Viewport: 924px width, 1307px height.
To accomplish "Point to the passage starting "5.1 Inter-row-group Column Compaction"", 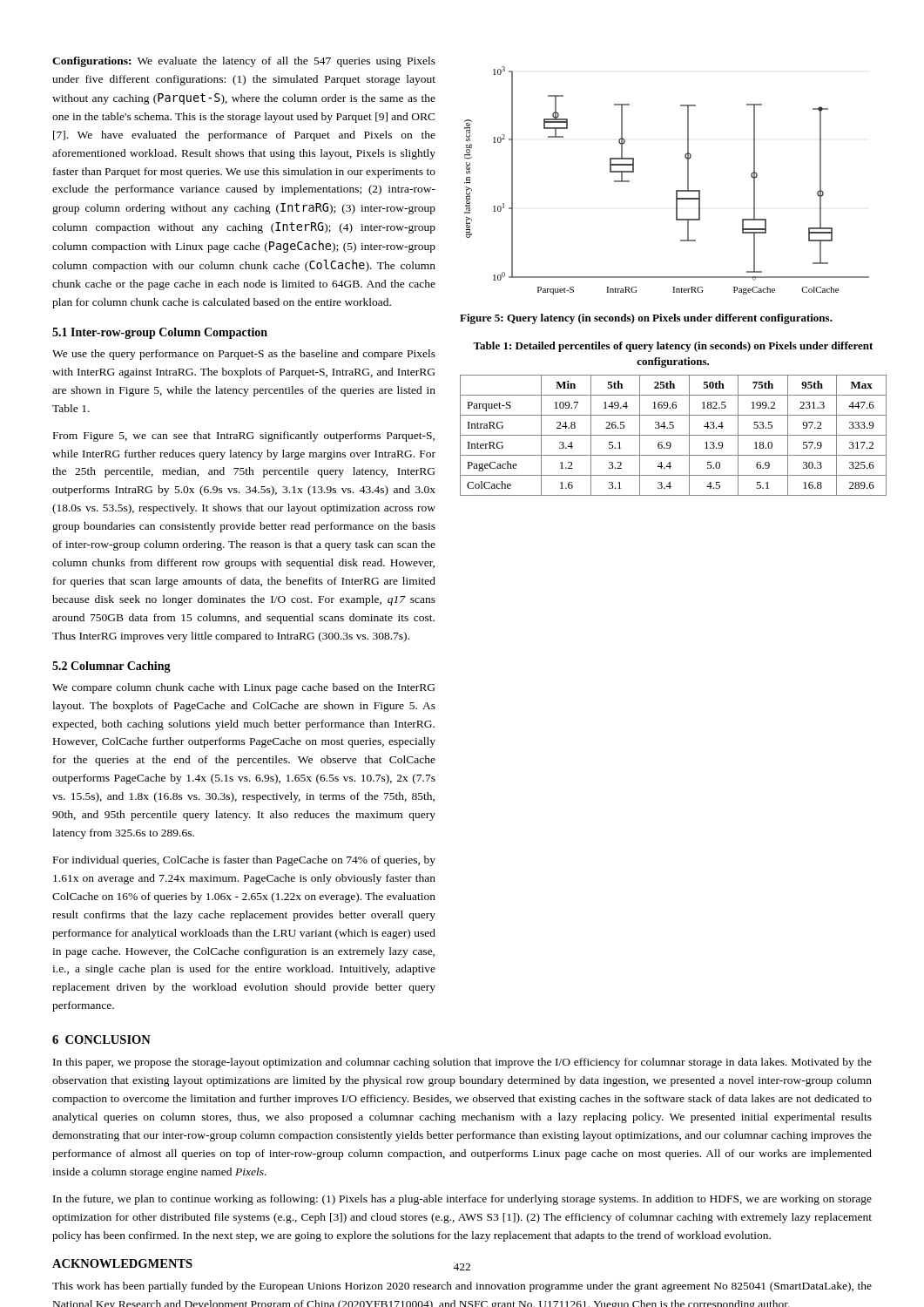I will pos(160,332).
